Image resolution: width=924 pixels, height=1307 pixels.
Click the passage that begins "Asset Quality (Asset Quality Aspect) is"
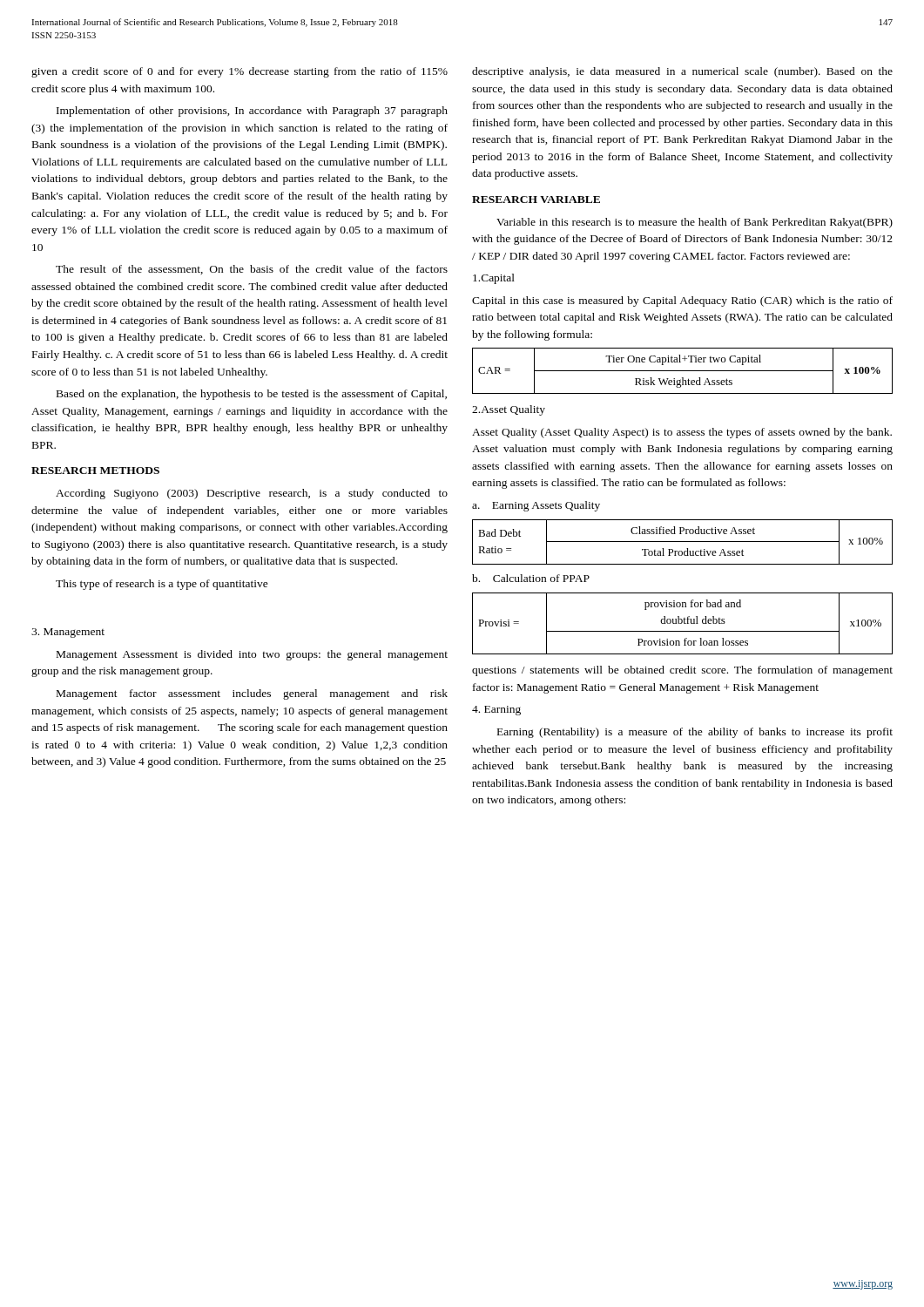pyautogui.click(x=682, y=457)
